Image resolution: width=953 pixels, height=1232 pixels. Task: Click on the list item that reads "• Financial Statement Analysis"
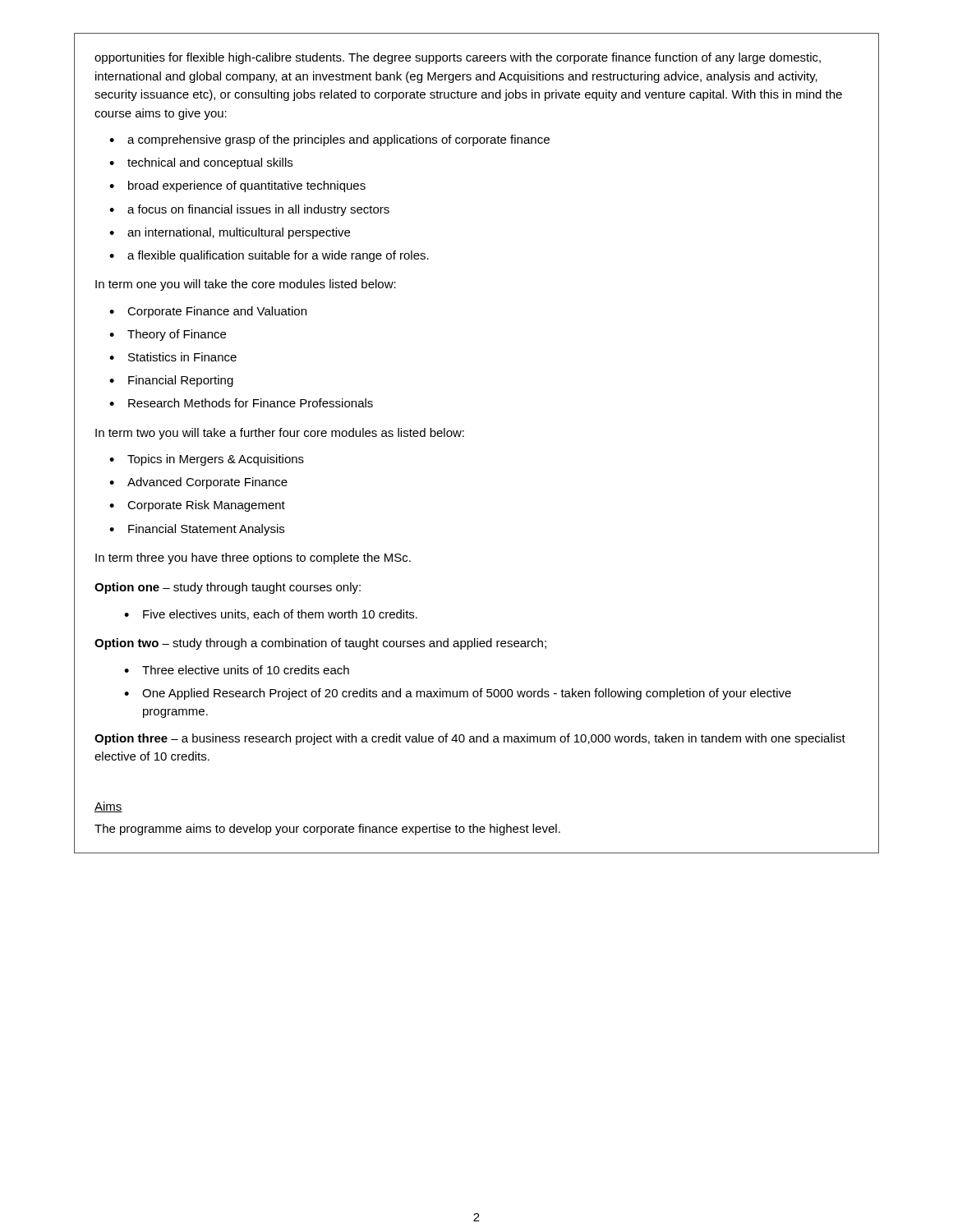pos(197,530)
